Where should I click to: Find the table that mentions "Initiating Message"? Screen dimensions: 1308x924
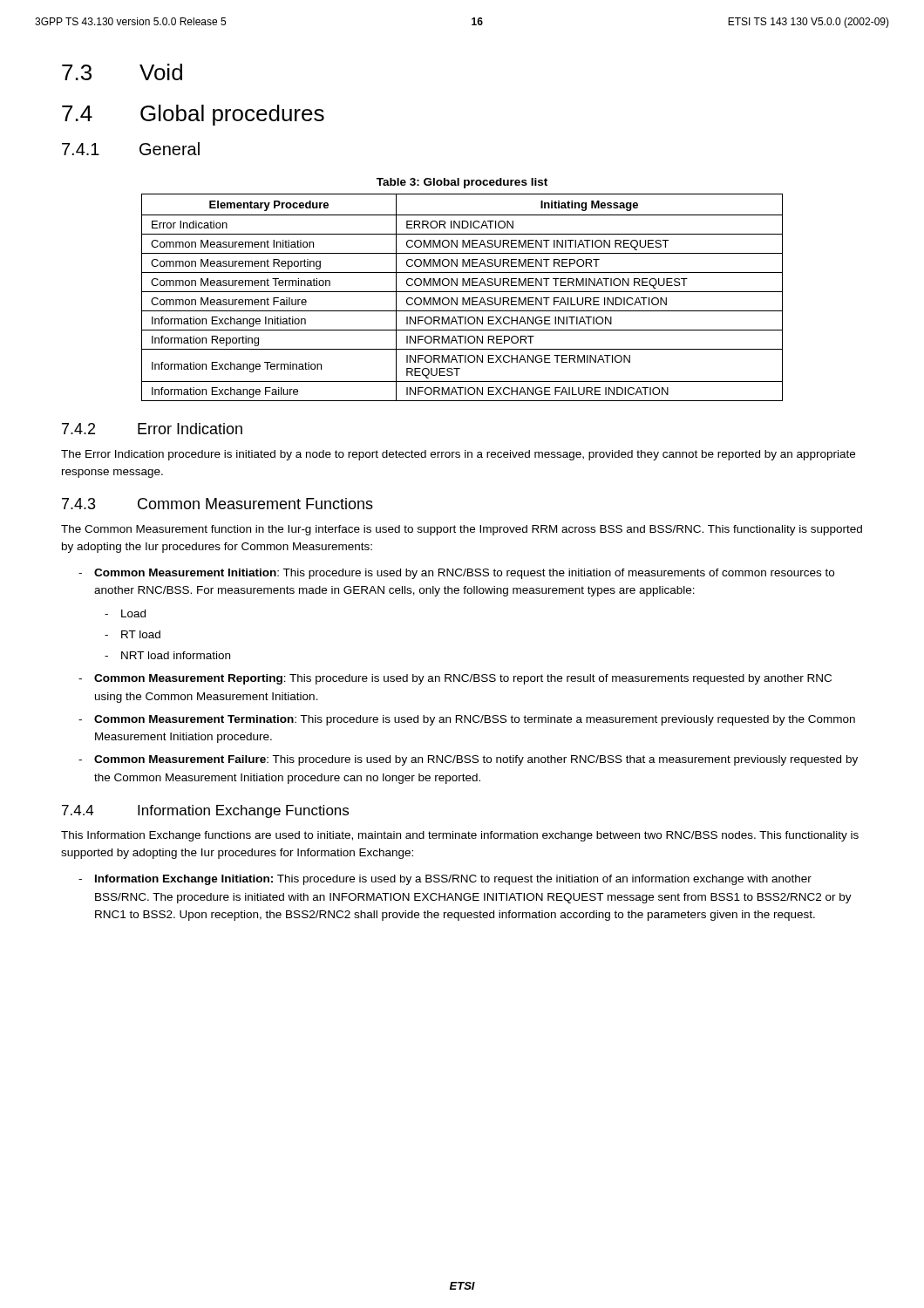[x=462, y=297]
